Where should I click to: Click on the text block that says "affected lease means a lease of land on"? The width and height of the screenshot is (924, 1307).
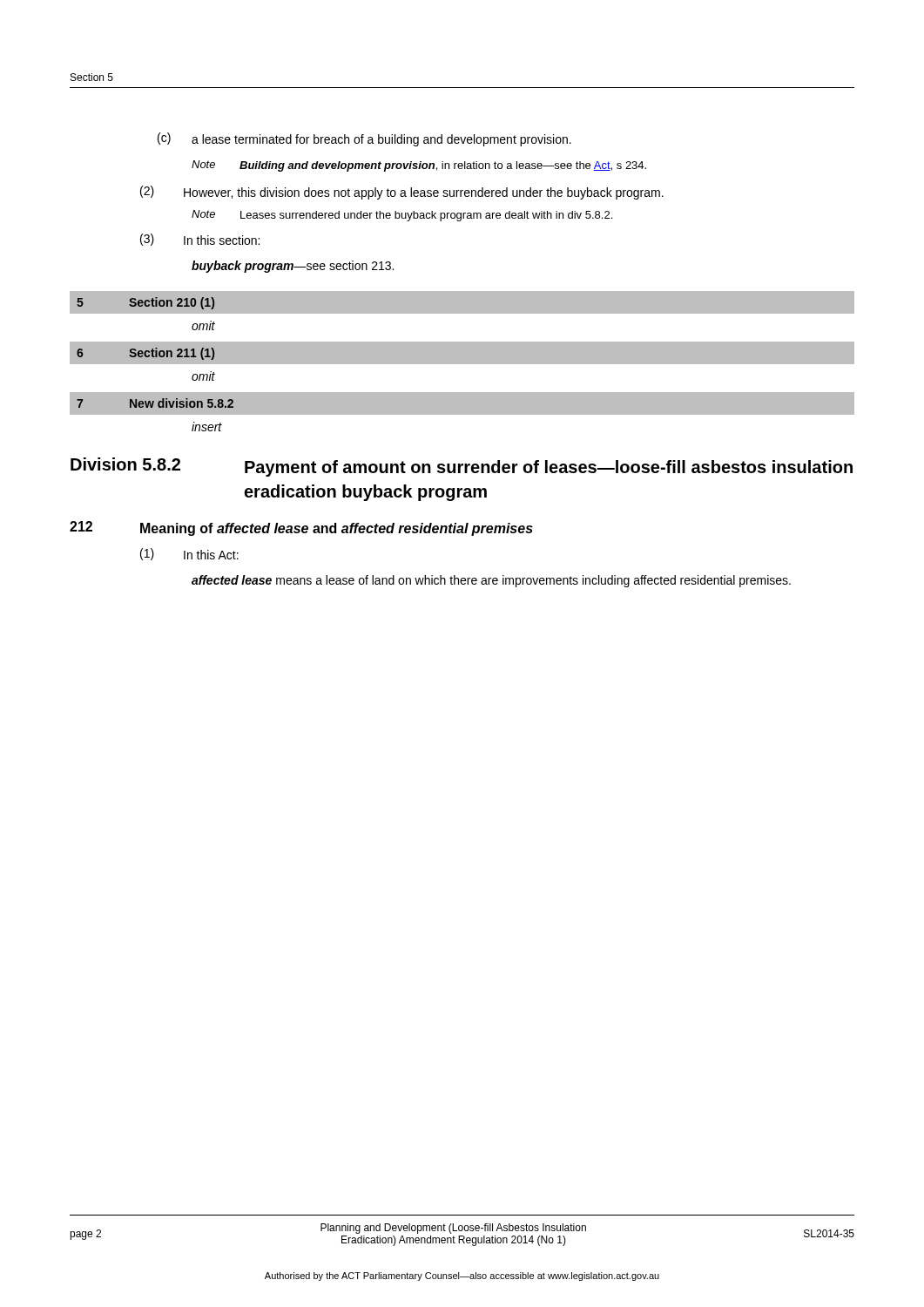492,580
